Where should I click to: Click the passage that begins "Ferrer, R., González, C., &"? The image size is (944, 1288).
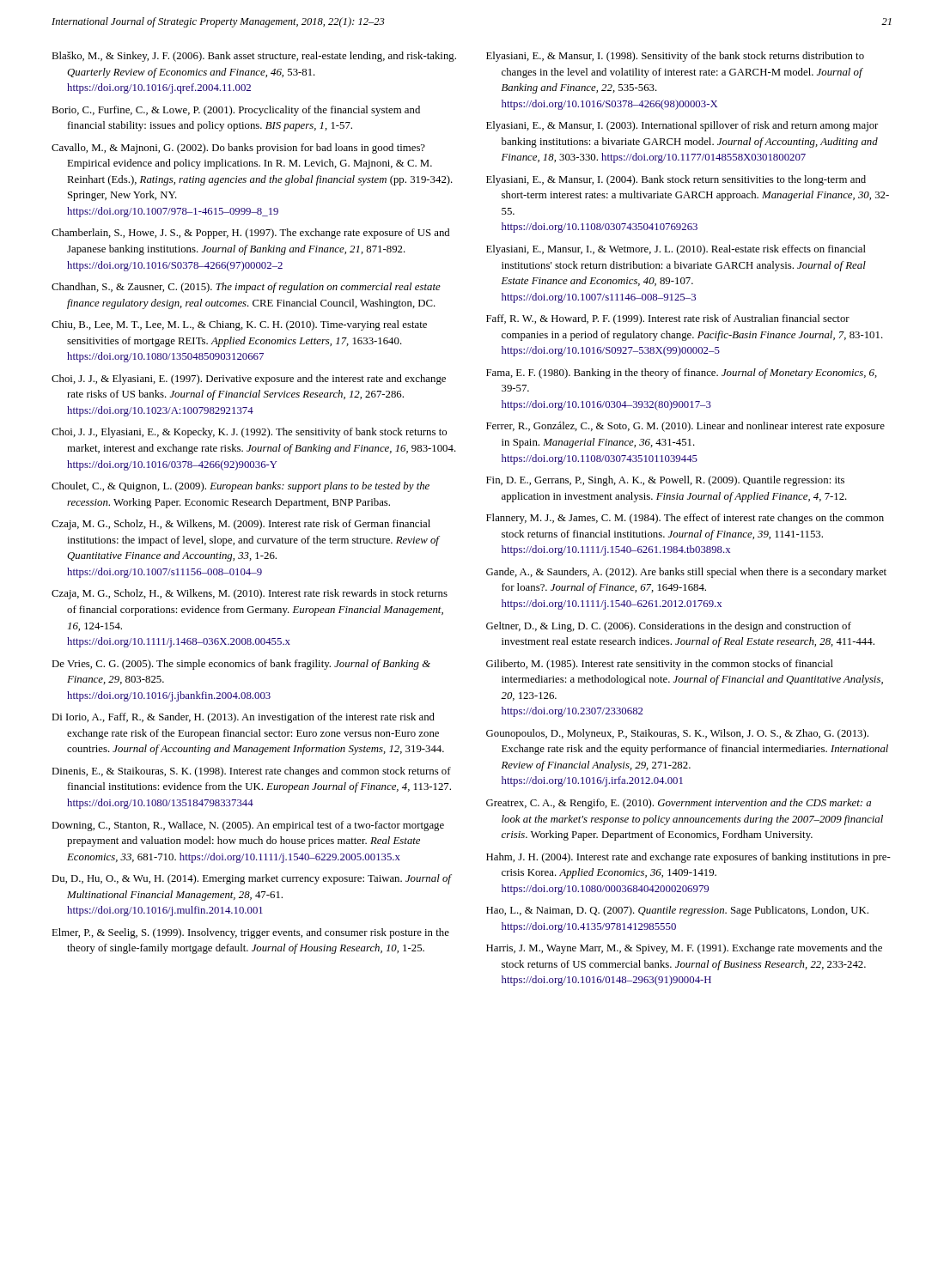pos(685,442)
